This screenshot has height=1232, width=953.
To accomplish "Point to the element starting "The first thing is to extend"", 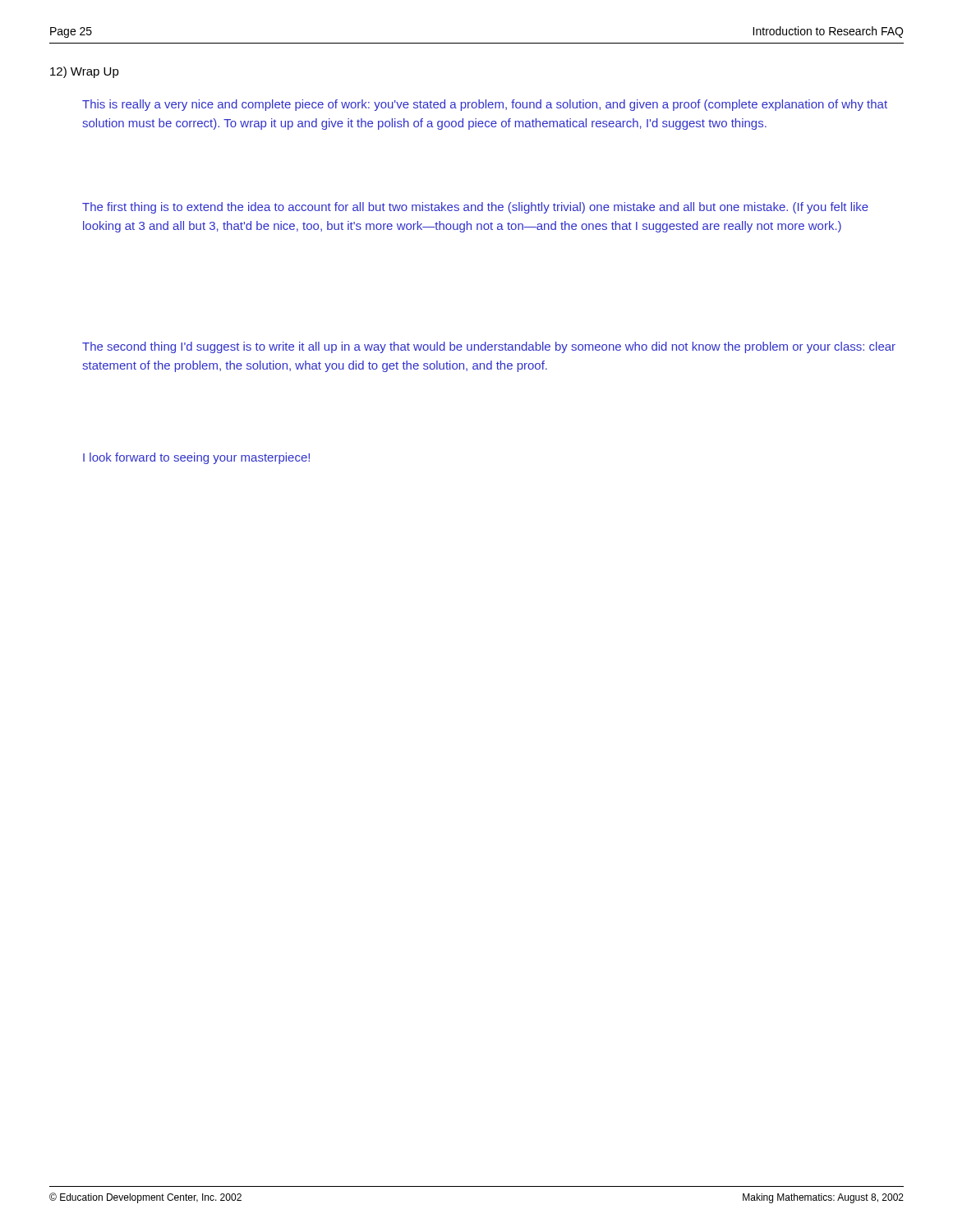I will 475,216.
